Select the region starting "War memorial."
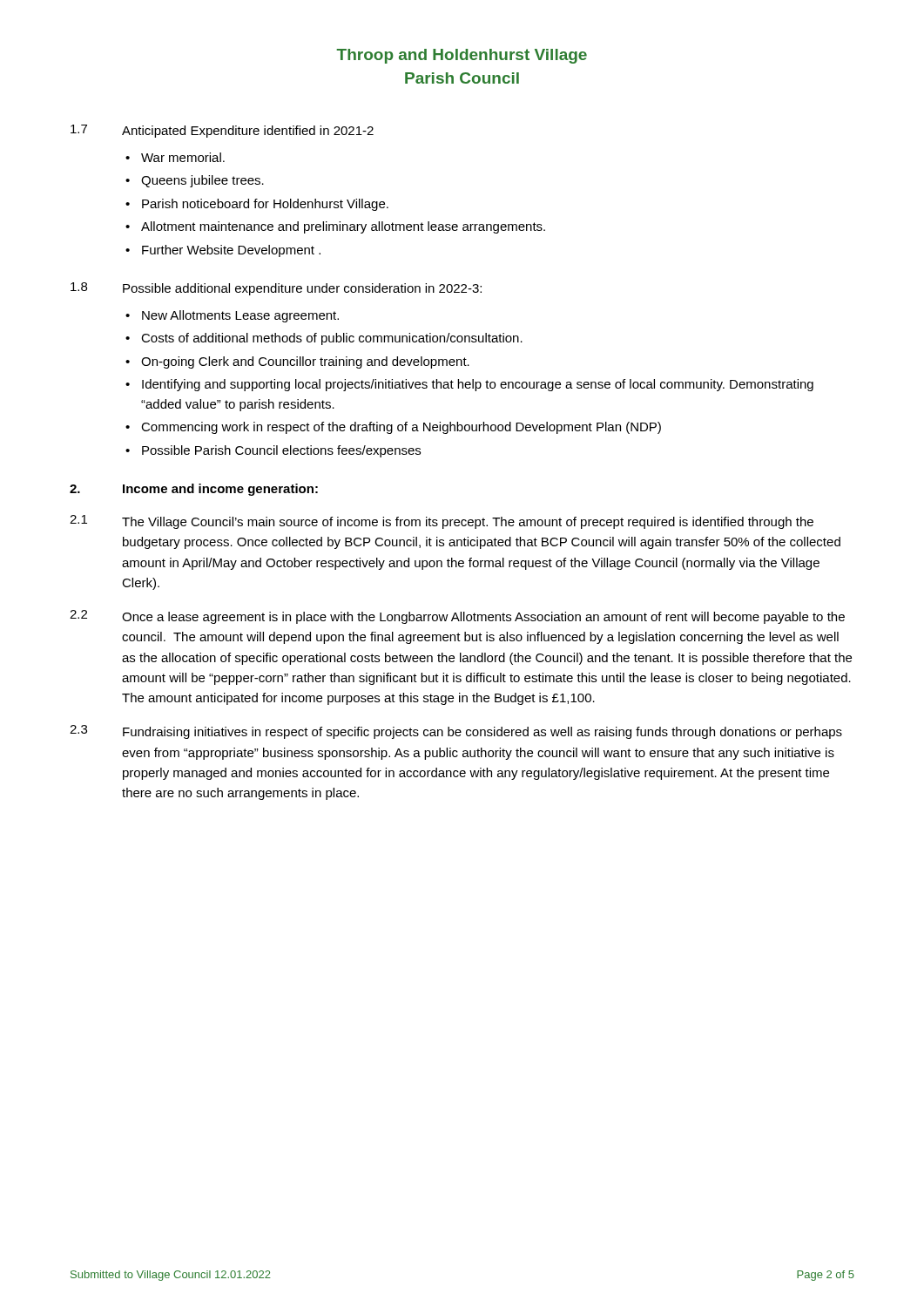This screenshot has width=924, height=1307. pos(183,157)
